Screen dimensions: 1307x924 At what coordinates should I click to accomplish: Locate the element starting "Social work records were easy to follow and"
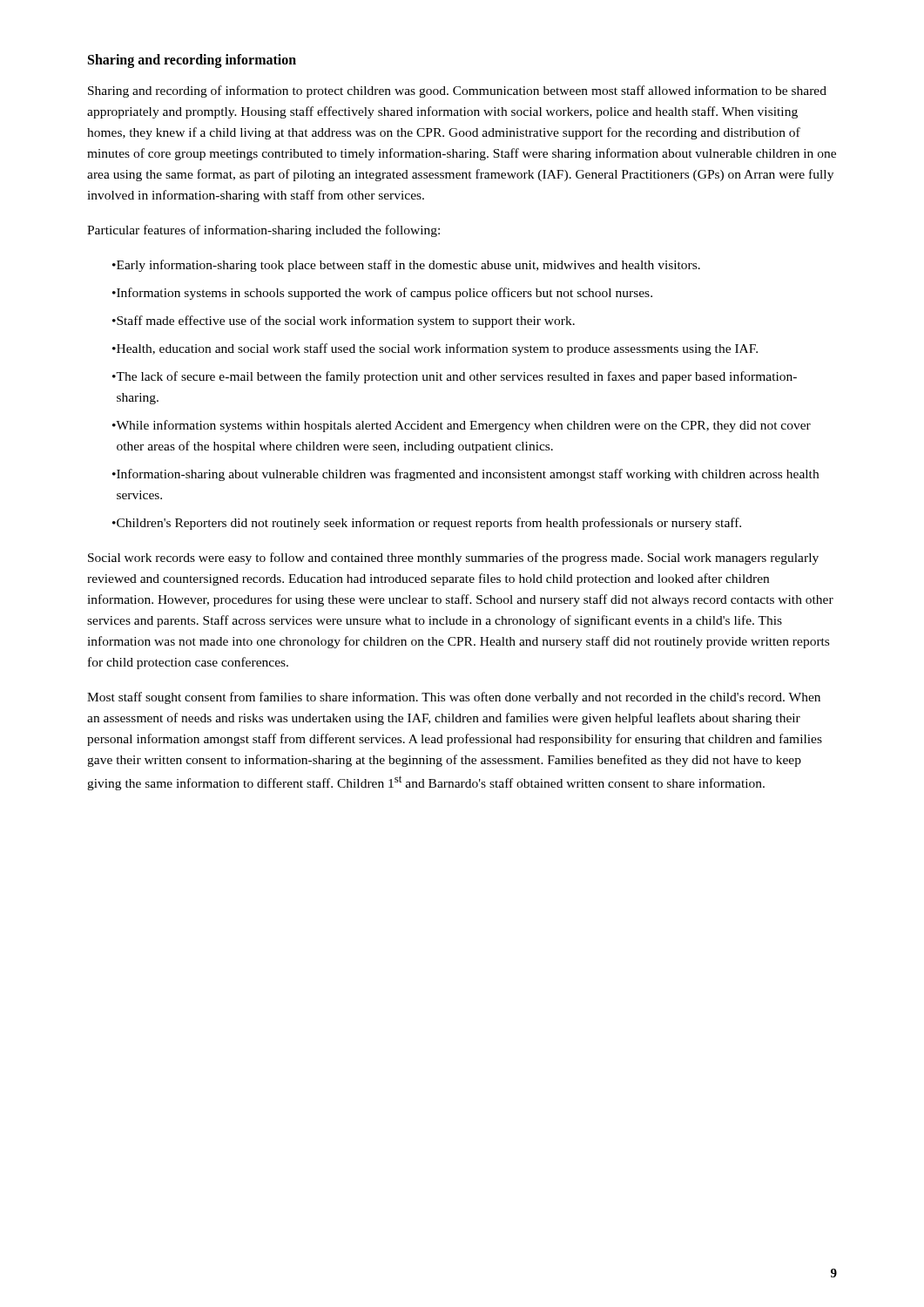[x=460, y=610]
